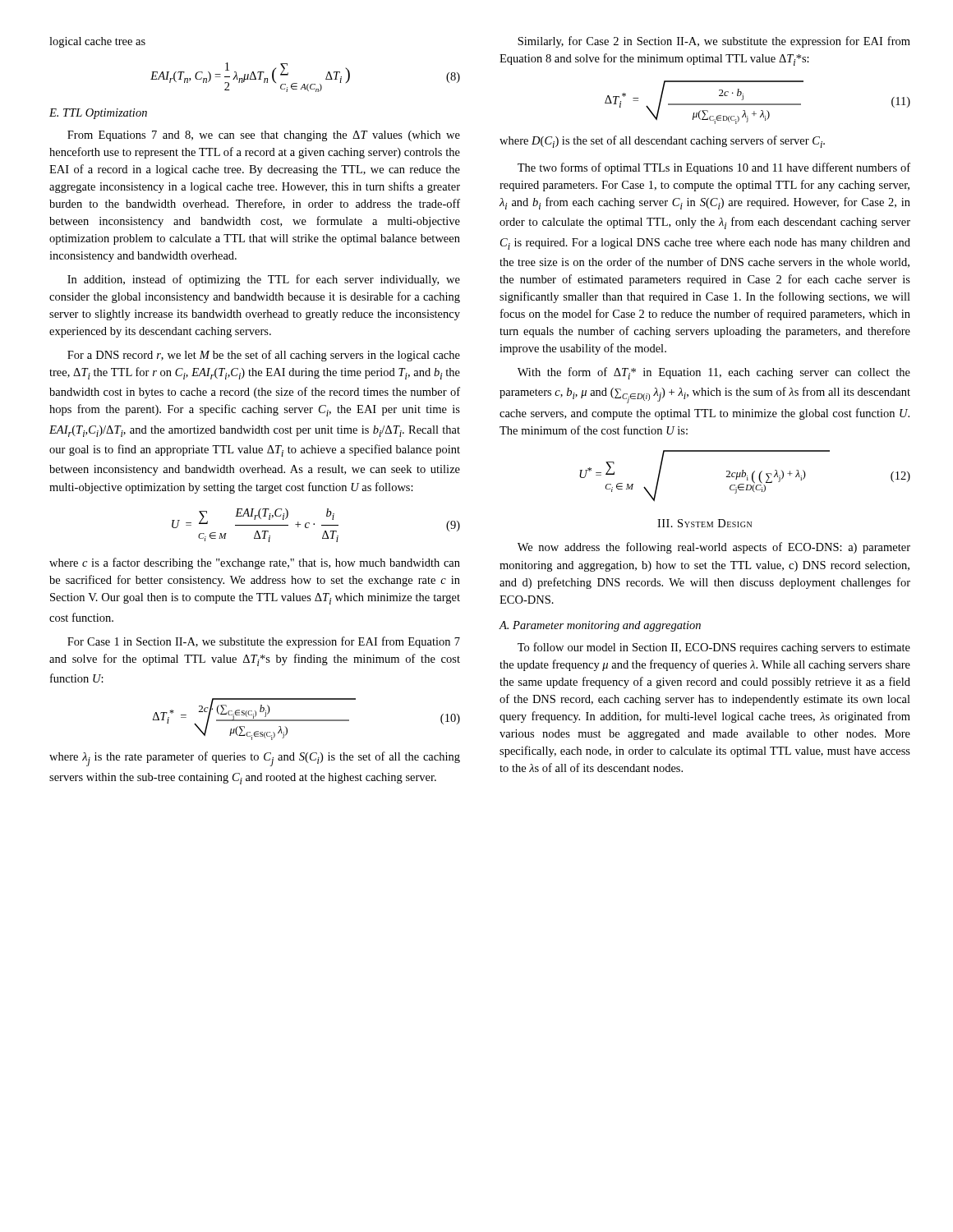Point to the text block starting "E. TTL Optimization"
Screen dimensions: 1232x953
98,114
